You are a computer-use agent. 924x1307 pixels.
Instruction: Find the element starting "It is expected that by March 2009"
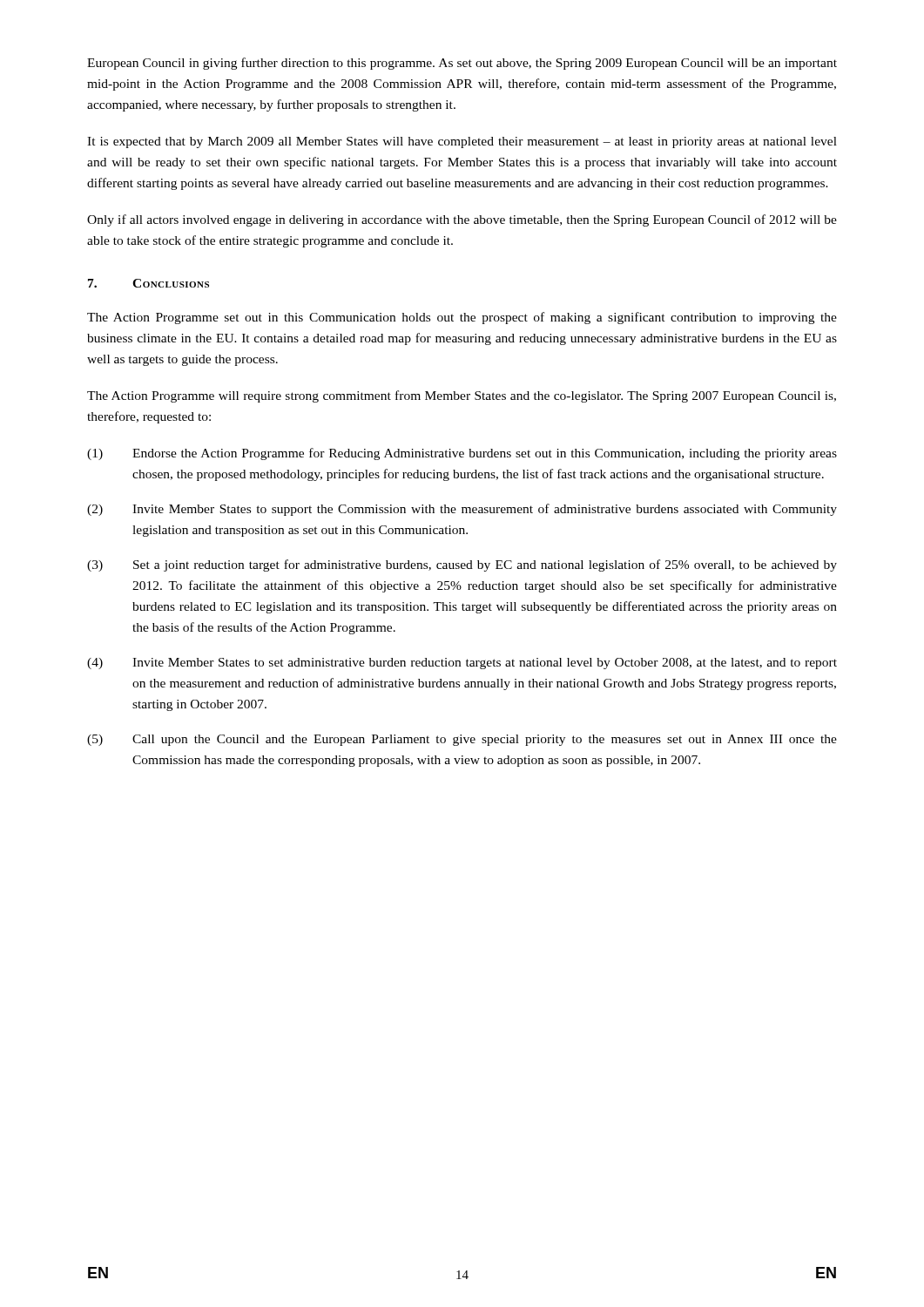pyautogui.click(x=462, y=162)
